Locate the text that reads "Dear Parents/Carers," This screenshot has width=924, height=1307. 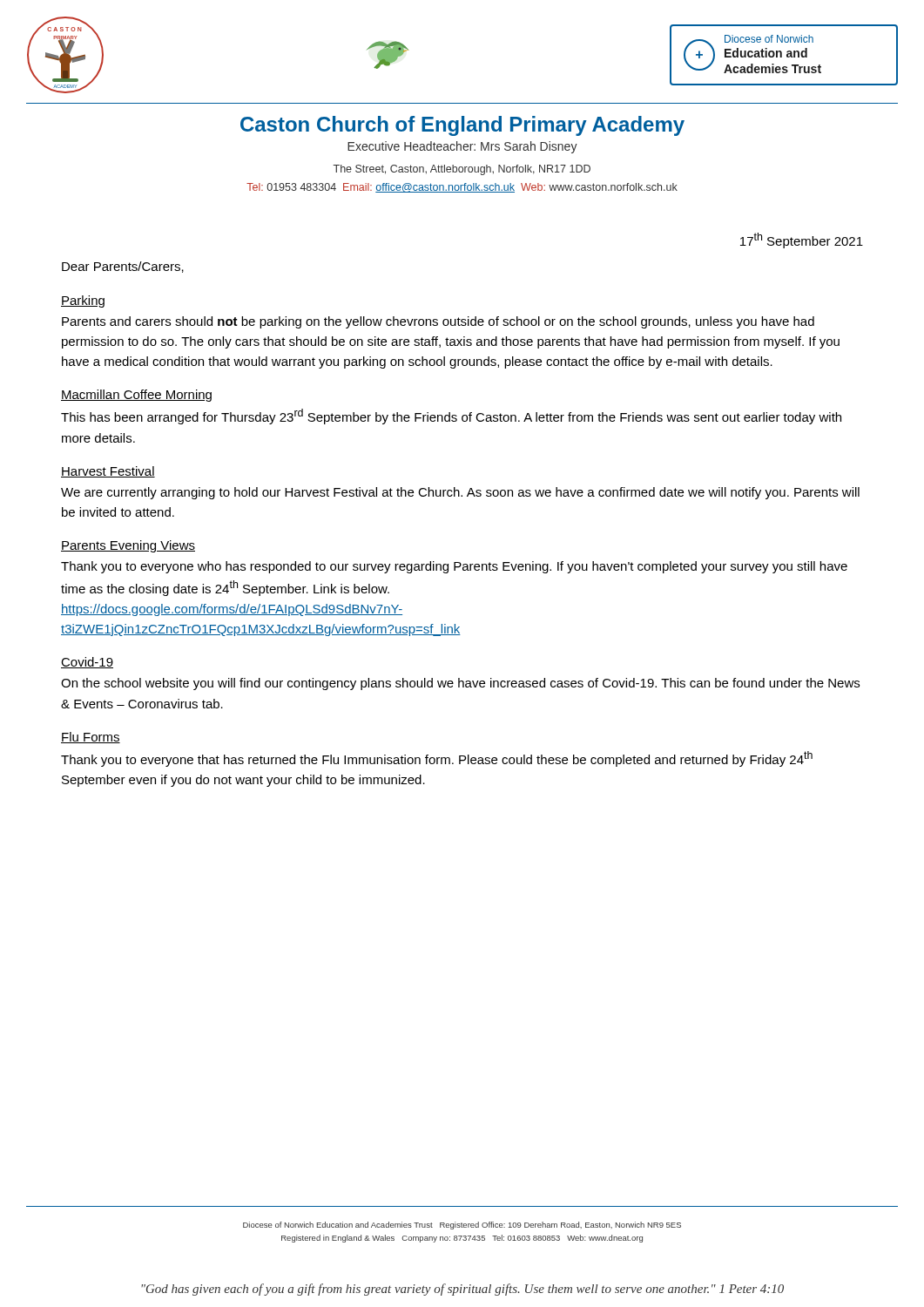[123, 266]
